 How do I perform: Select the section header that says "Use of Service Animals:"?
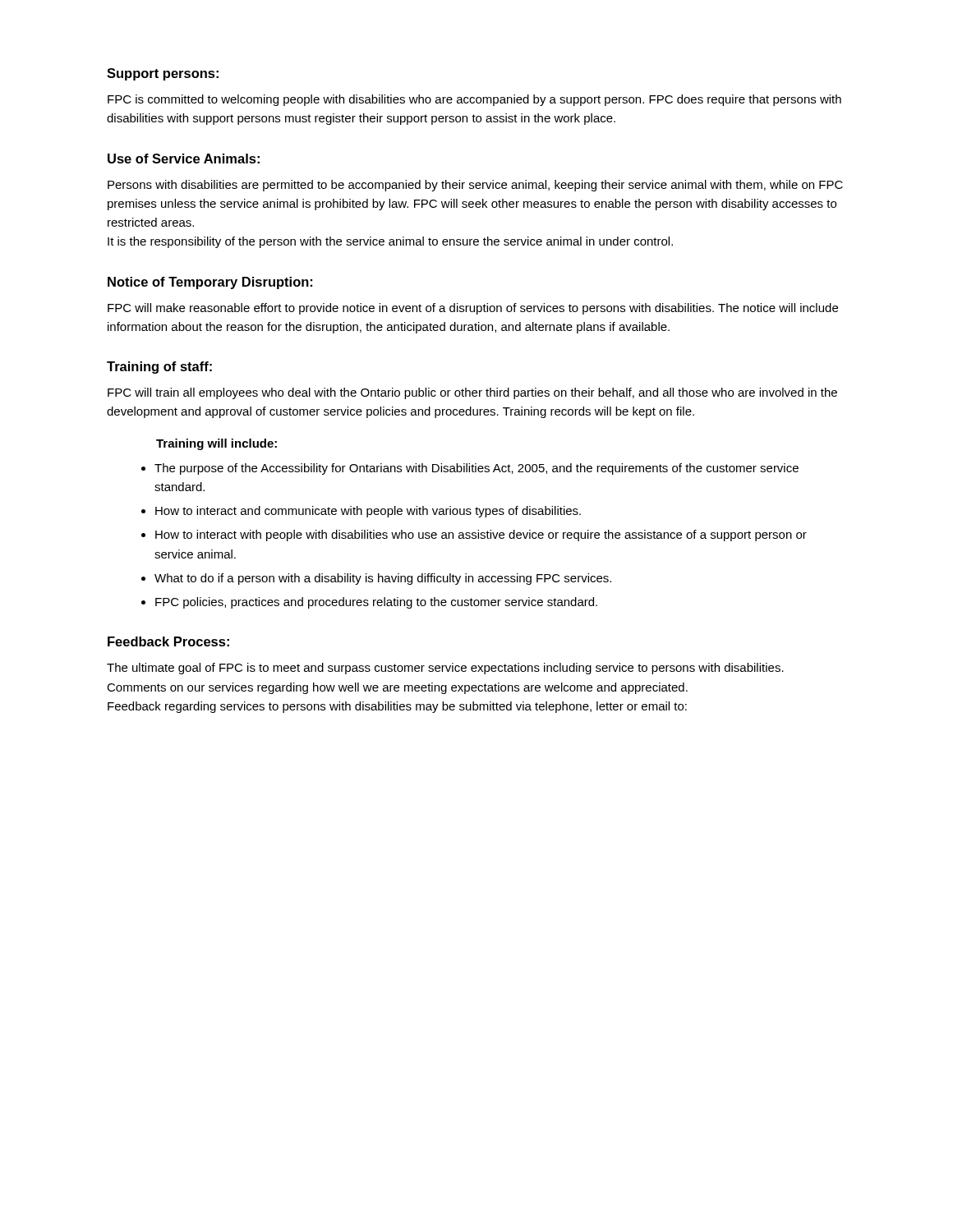pyautogui.click(x=184, y=159)
